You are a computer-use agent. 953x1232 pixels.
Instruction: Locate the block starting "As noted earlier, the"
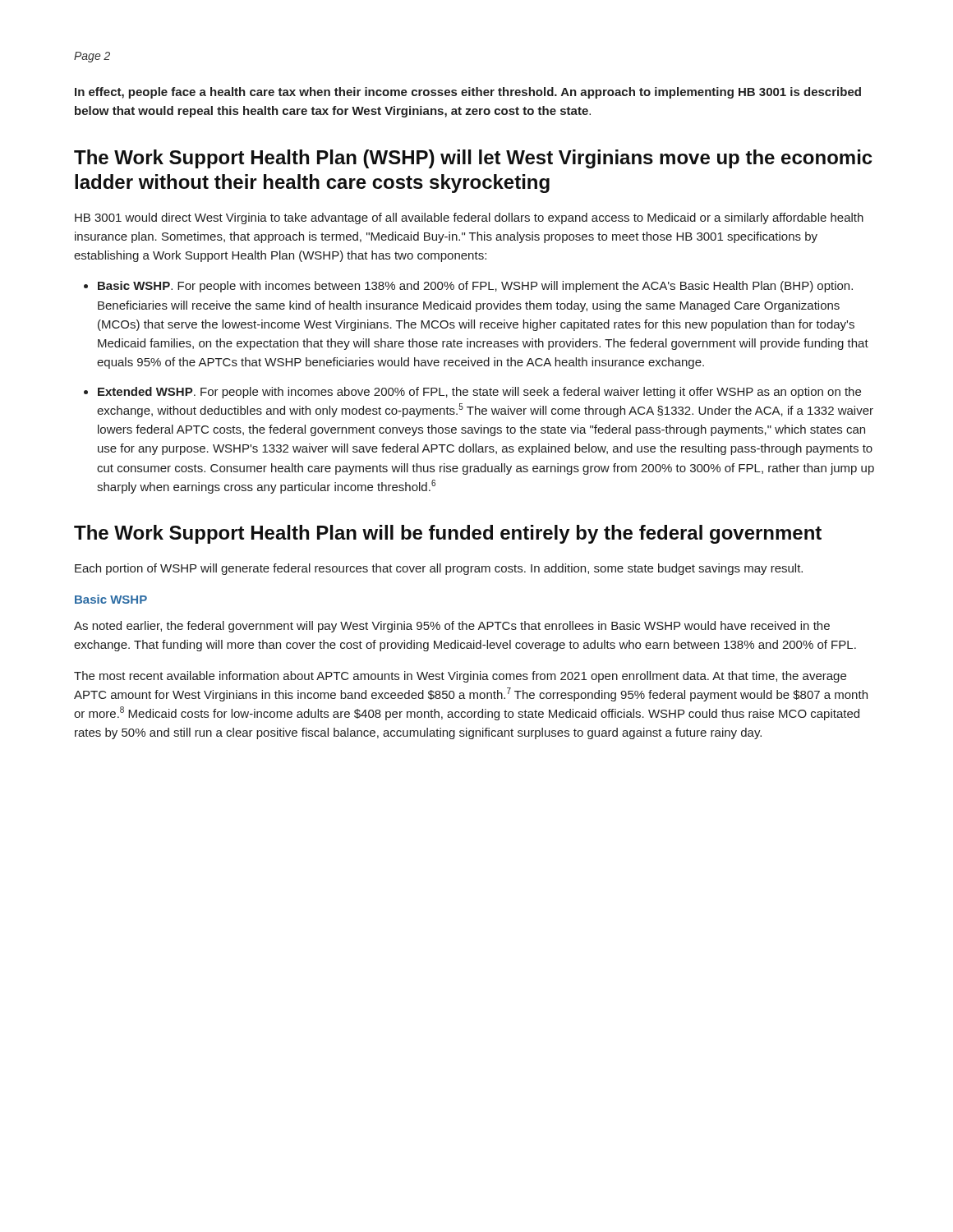[465, 635]
